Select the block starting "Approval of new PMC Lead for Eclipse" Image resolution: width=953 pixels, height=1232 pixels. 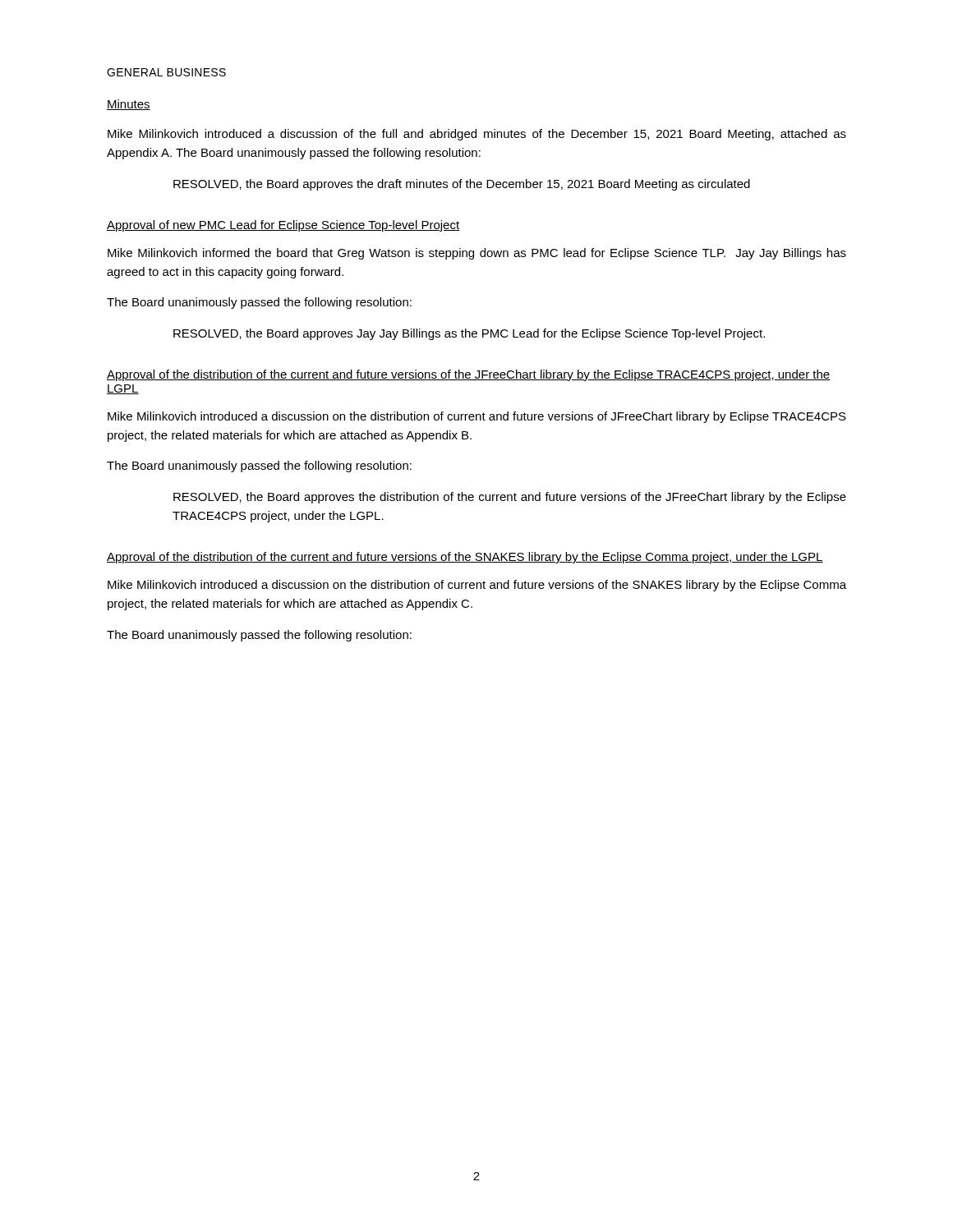pos(283,224)
